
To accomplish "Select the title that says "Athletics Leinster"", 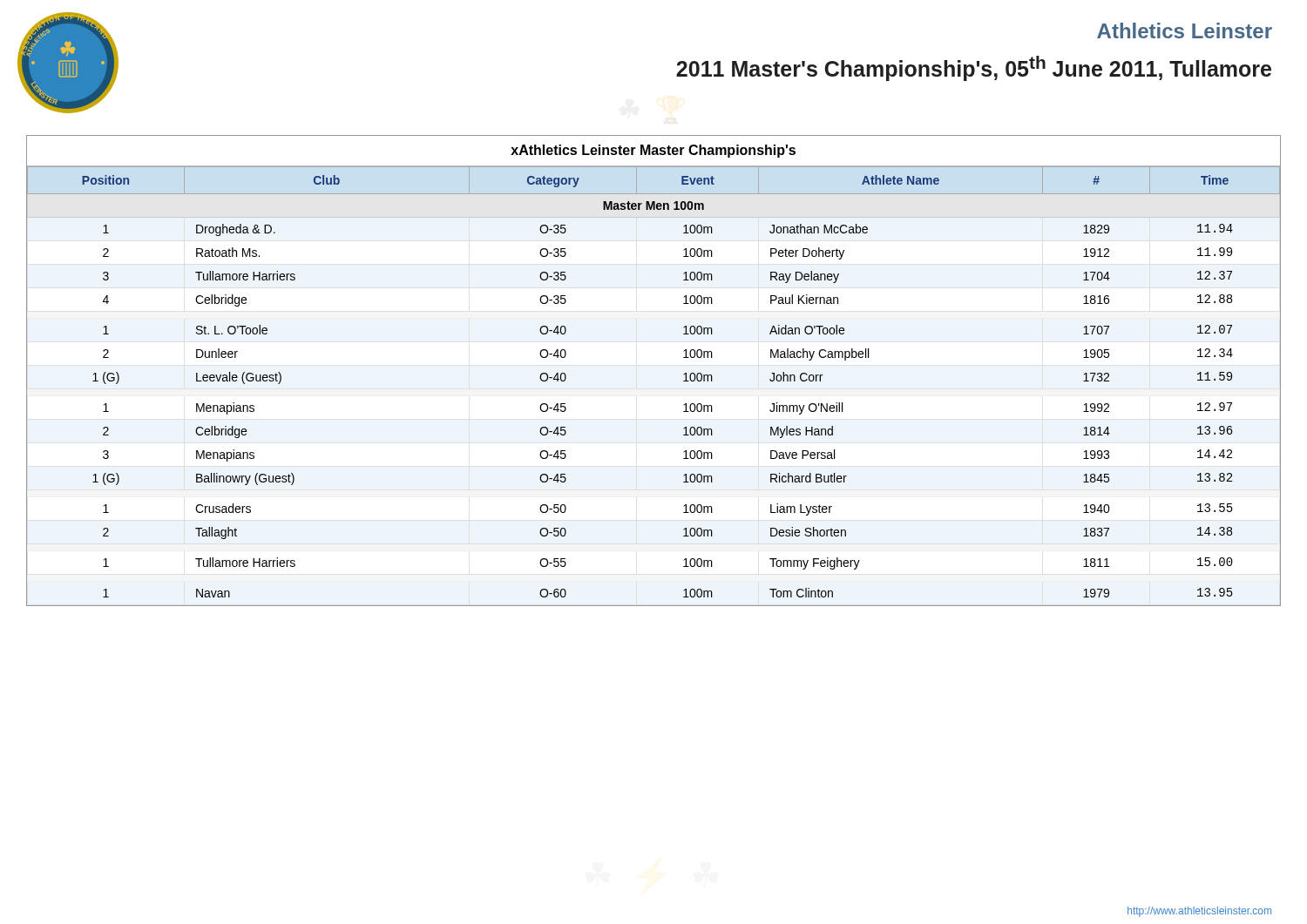I will click(x=1184, y=31).
